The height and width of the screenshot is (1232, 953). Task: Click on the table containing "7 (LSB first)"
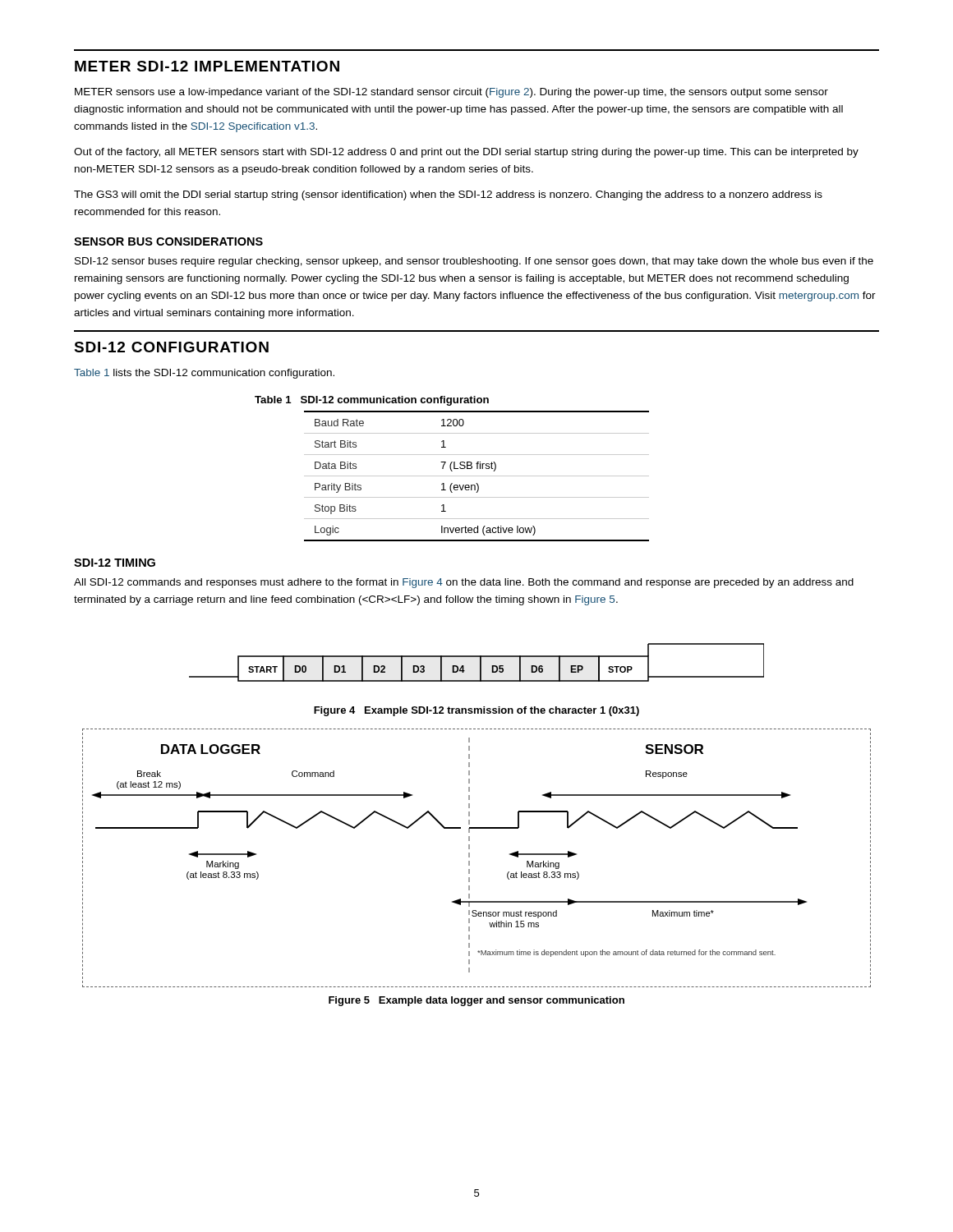point(476,476)
